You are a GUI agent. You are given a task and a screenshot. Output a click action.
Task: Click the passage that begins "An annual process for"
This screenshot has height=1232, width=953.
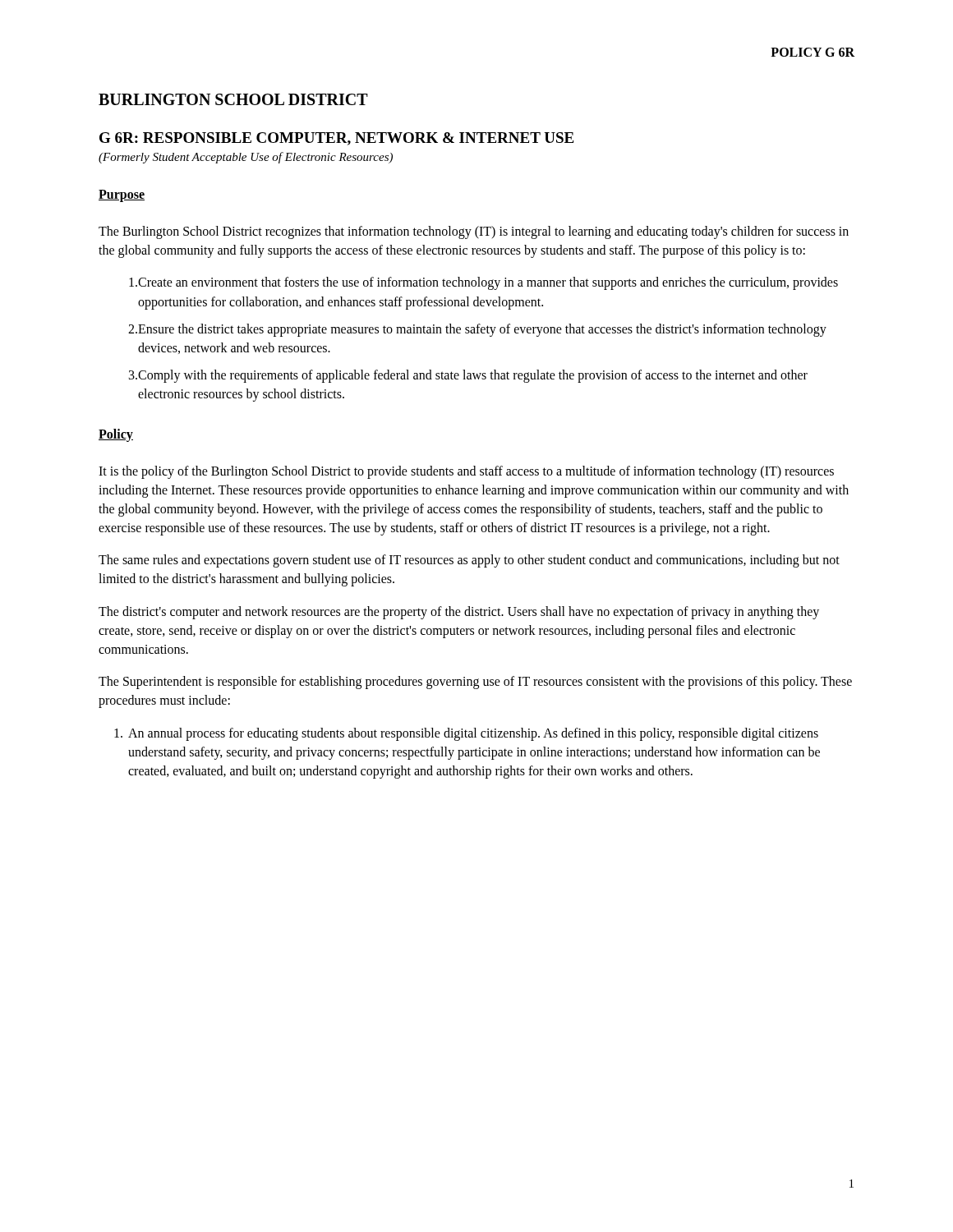pos(476,752)
